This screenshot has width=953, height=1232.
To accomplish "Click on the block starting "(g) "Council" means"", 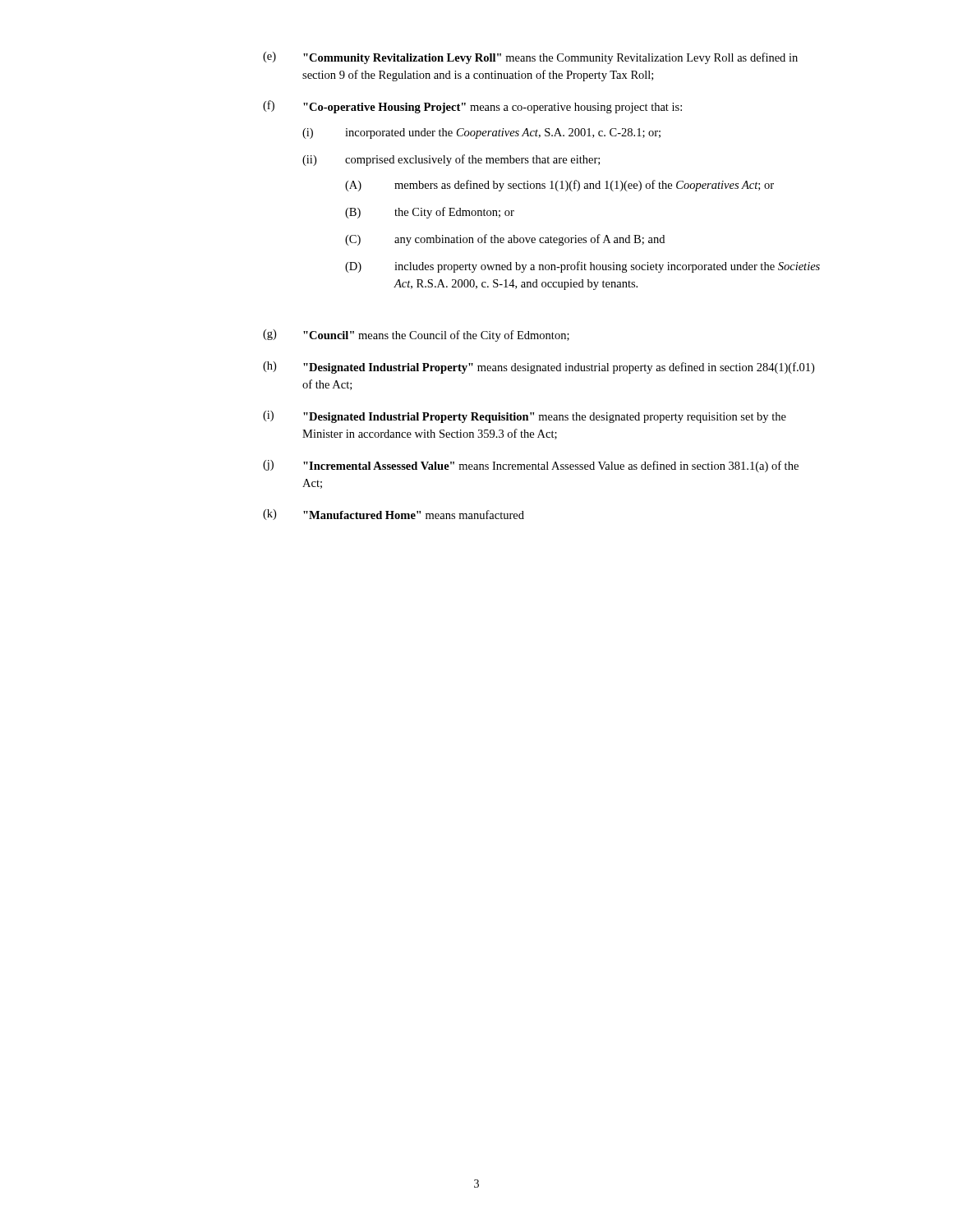I will coord(542,336).
